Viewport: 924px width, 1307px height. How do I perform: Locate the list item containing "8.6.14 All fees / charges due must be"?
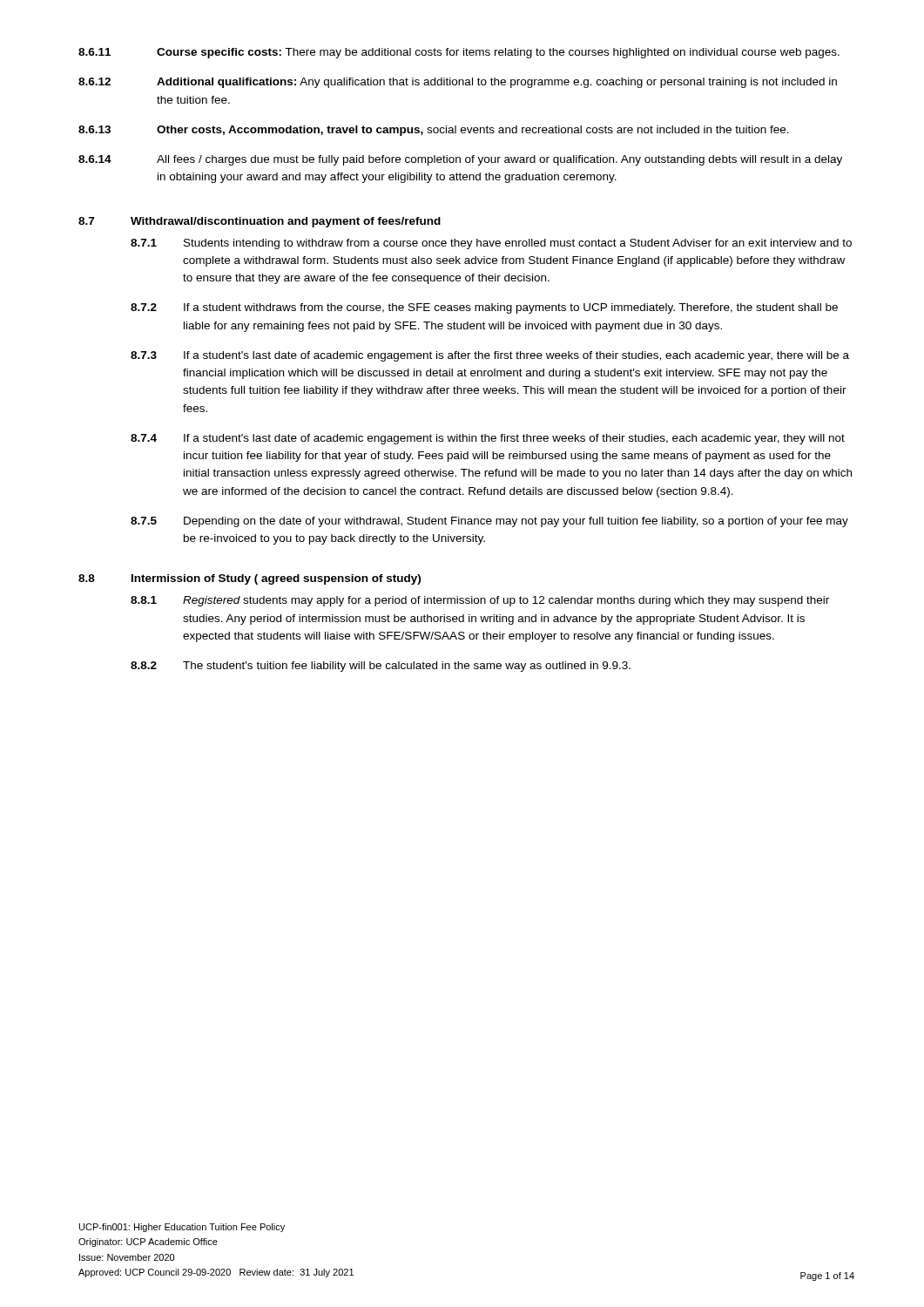pyautogui.click(x=466, y=168)
